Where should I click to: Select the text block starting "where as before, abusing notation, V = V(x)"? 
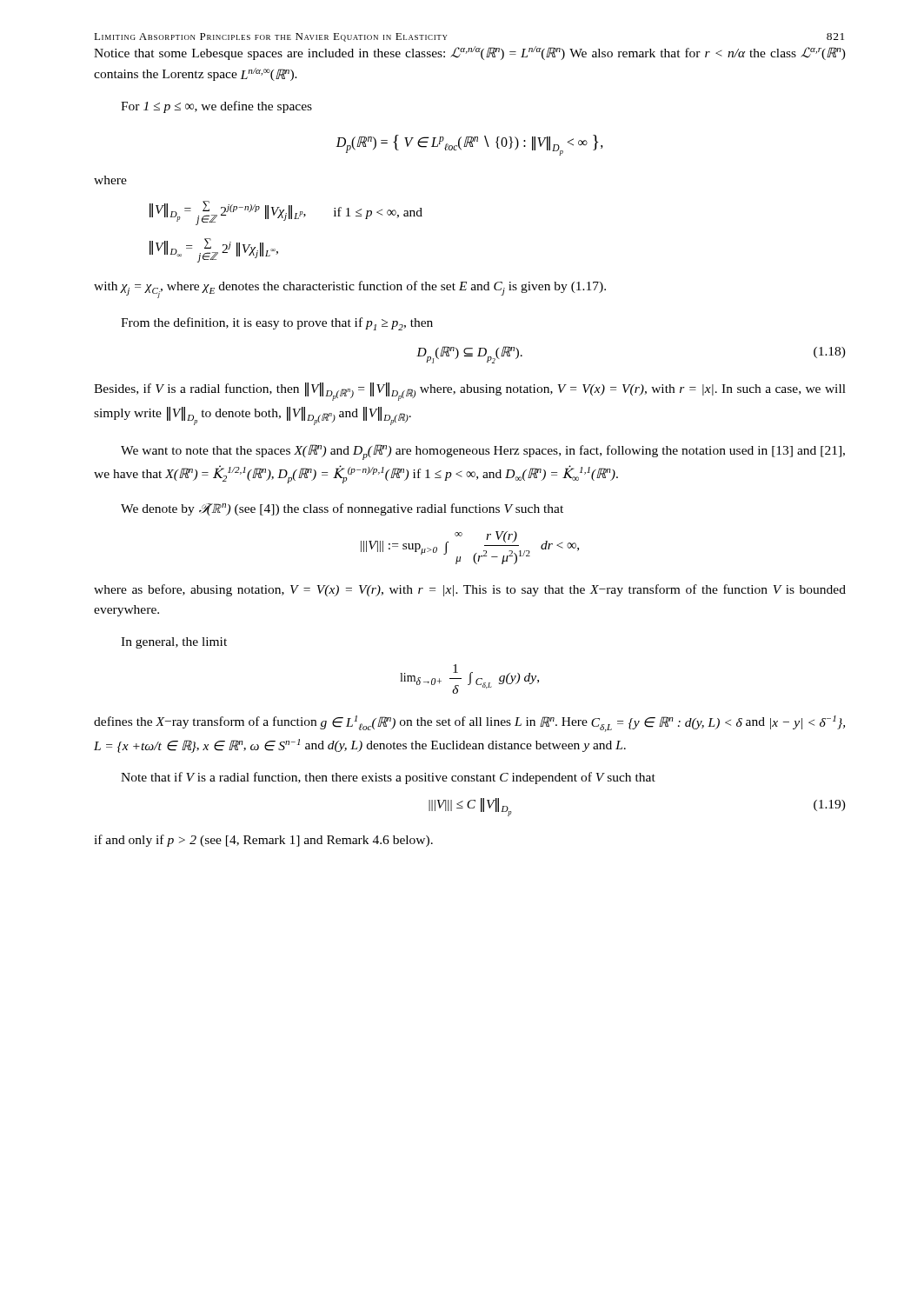pos(470,599)
